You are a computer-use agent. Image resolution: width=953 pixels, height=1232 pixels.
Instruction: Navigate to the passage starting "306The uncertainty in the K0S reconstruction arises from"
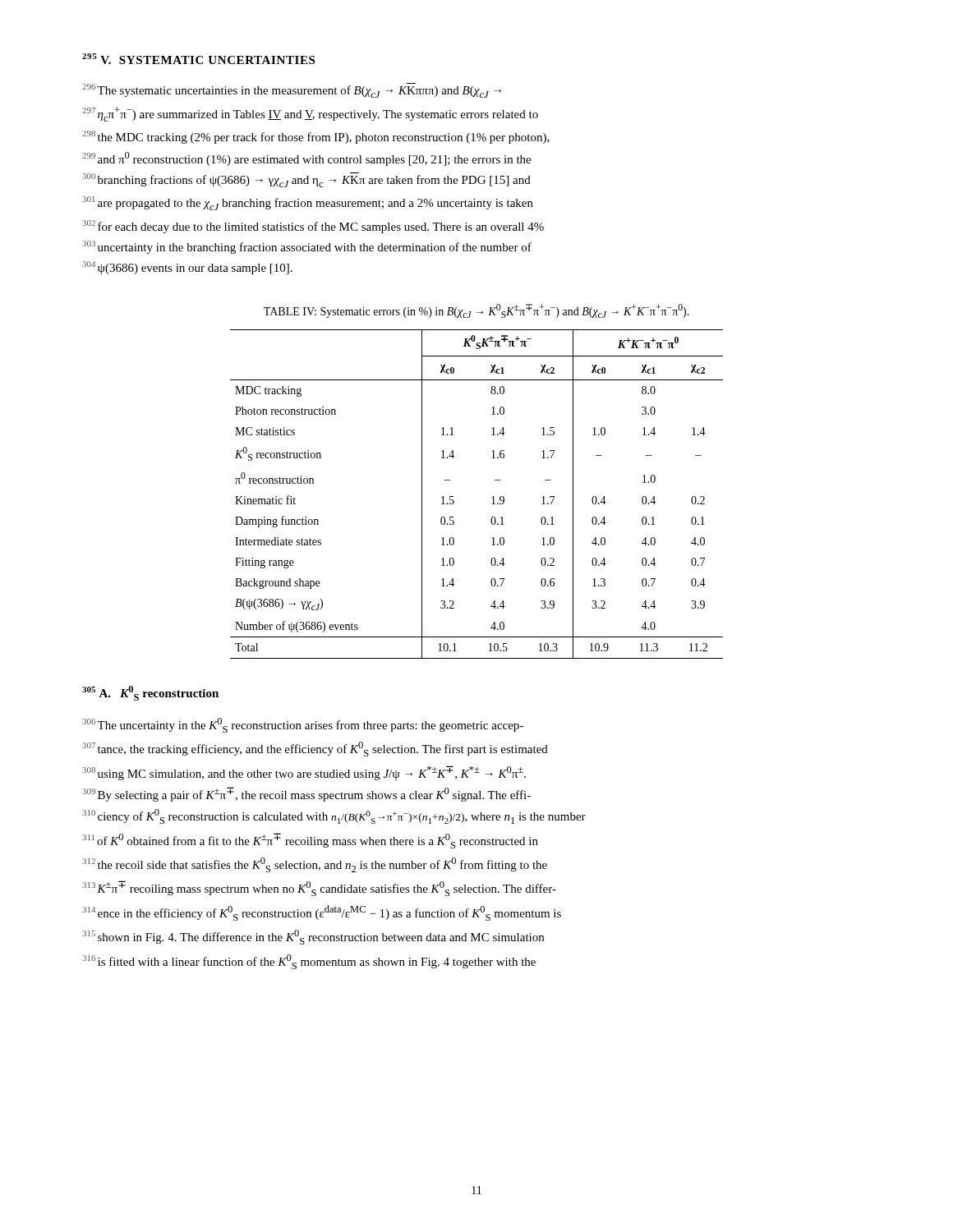click(x=334, y=843)
